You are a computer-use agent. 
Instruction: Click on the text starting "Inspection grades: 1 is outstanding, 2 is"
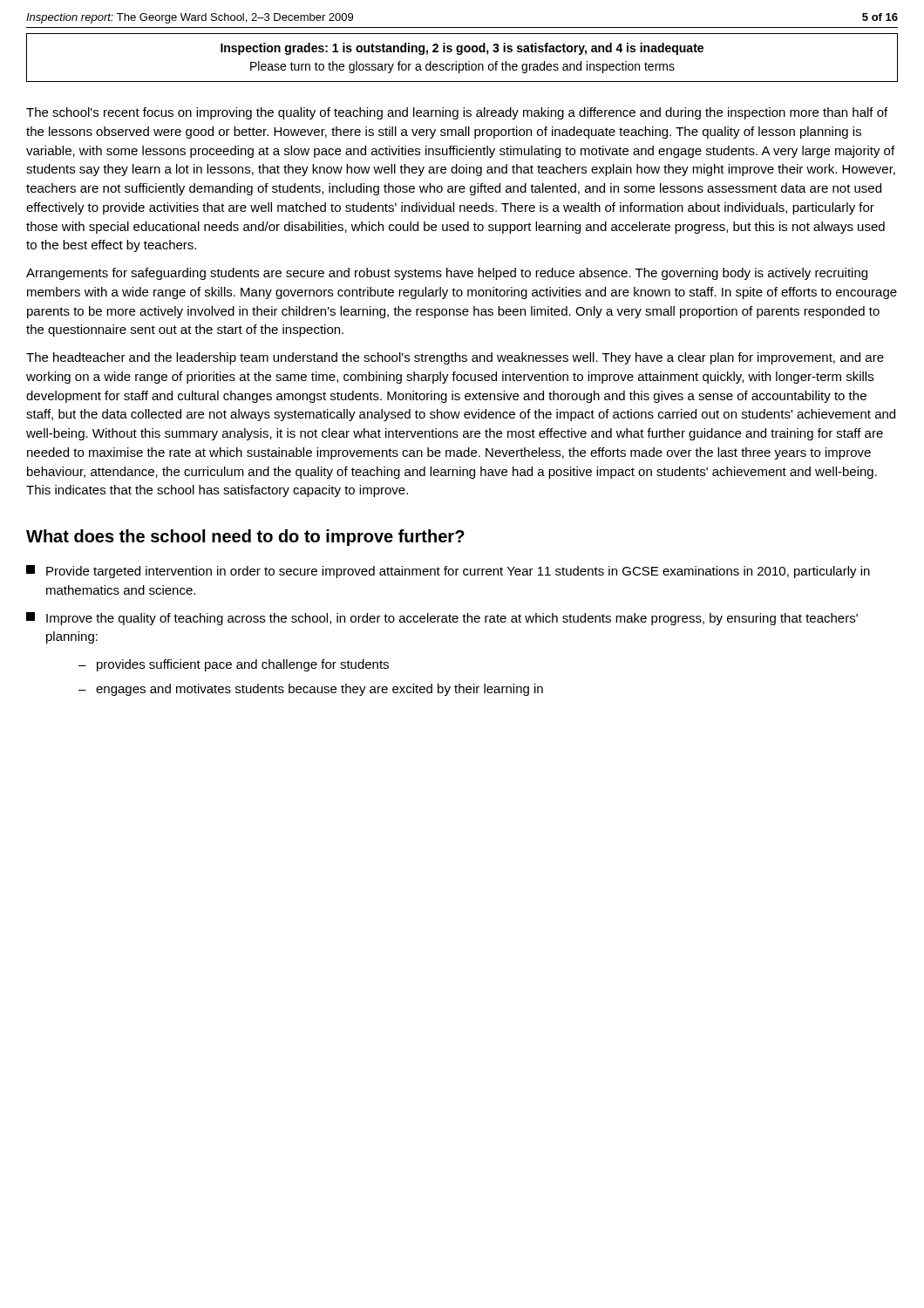tap(462, 57)
